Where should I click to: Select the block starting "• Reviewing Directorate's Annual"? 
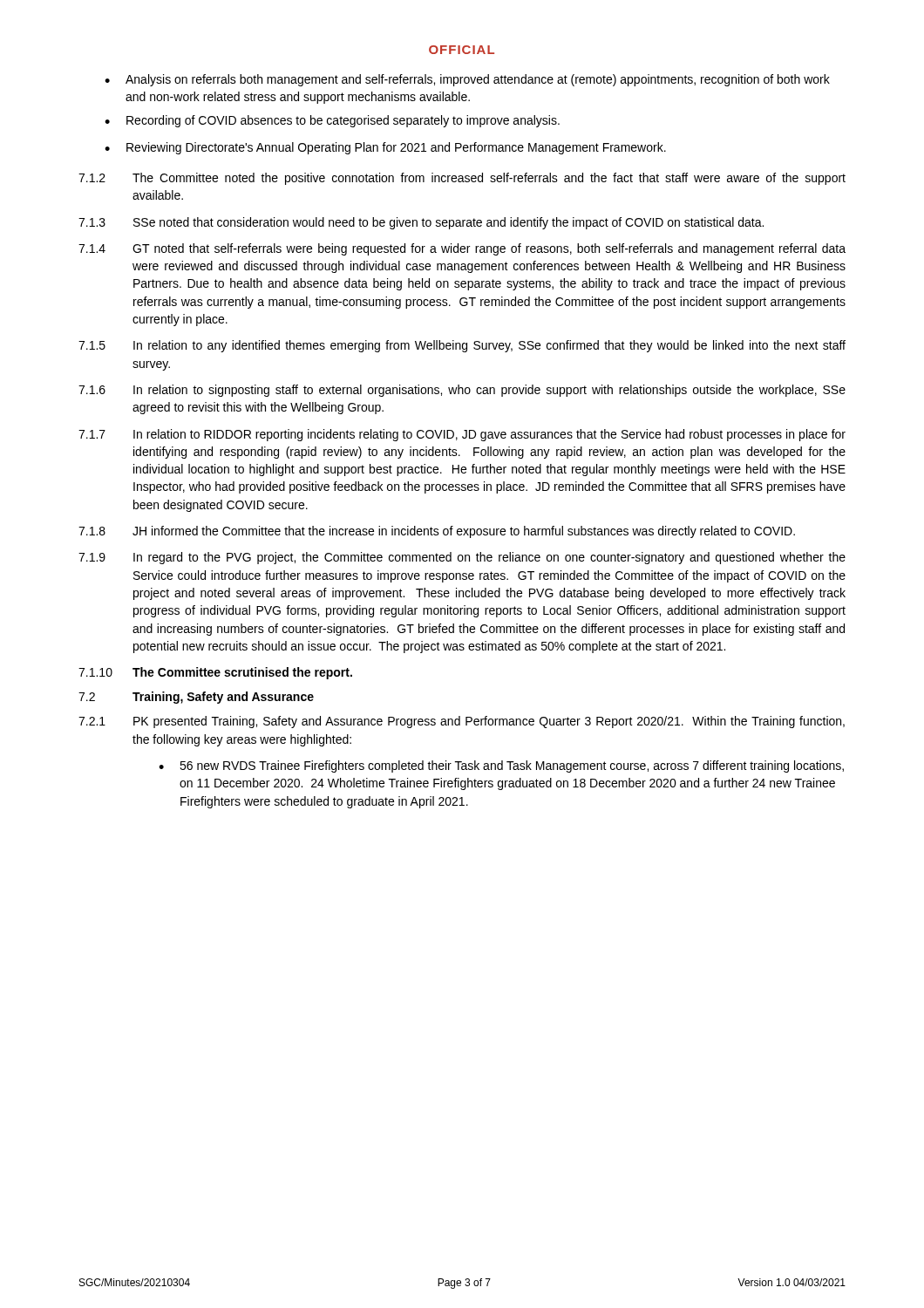475,149
